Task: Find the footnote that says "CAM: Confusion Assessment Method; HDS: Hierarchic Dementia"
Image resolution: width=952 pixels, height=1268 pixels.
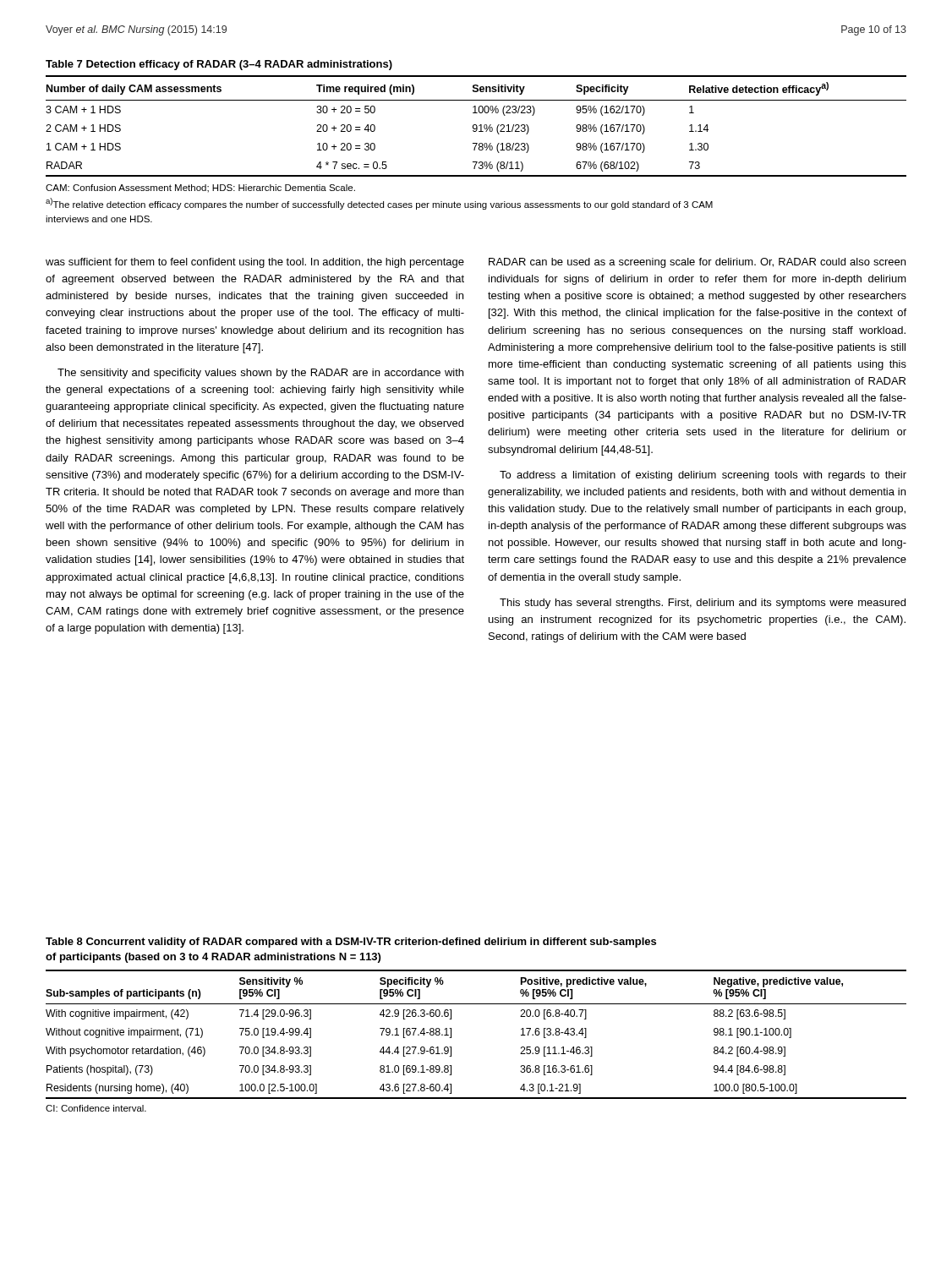Action: [x=379, y=204]
